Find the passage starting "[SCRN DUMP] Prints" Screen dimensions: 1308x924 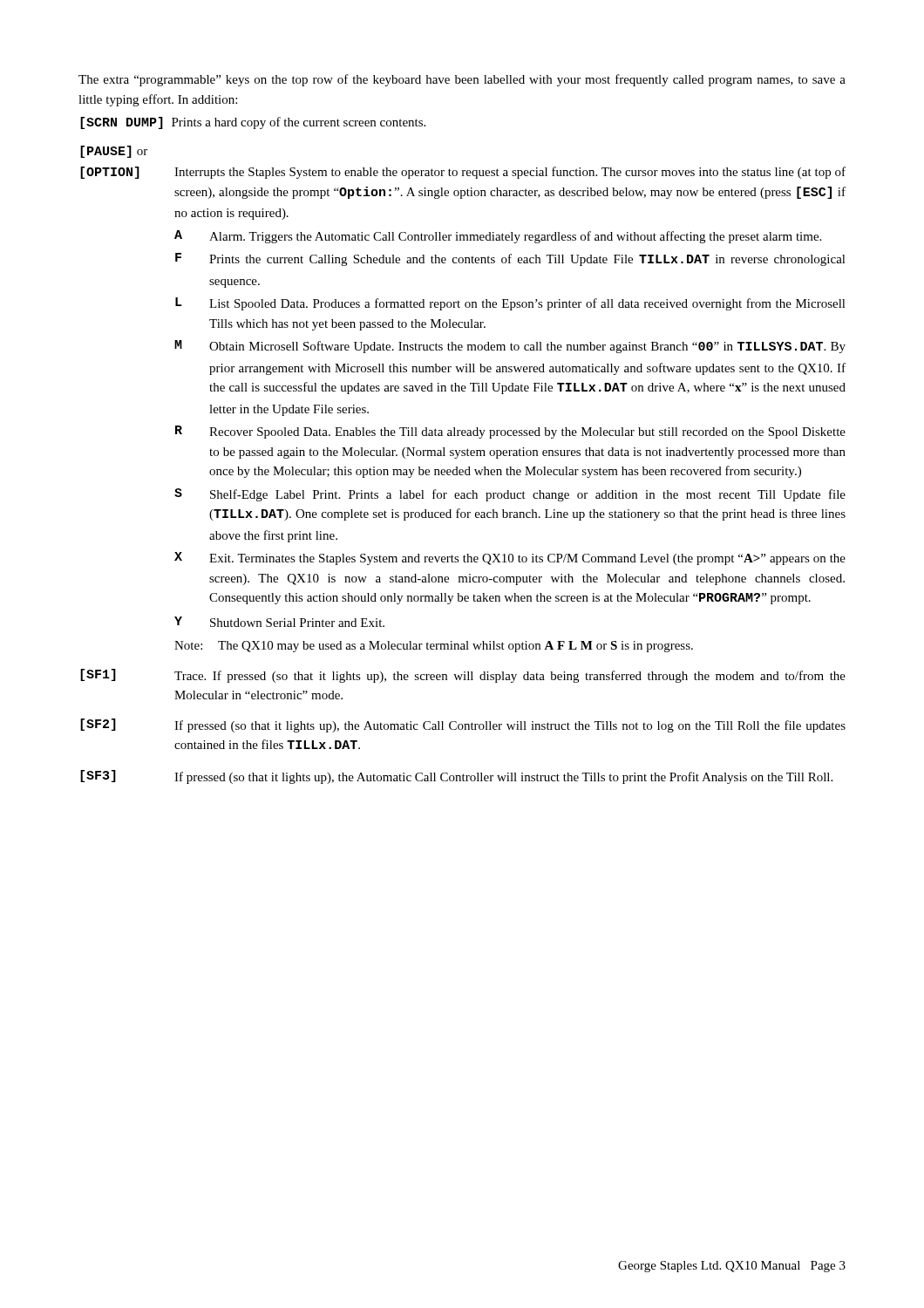pos(253,123)
